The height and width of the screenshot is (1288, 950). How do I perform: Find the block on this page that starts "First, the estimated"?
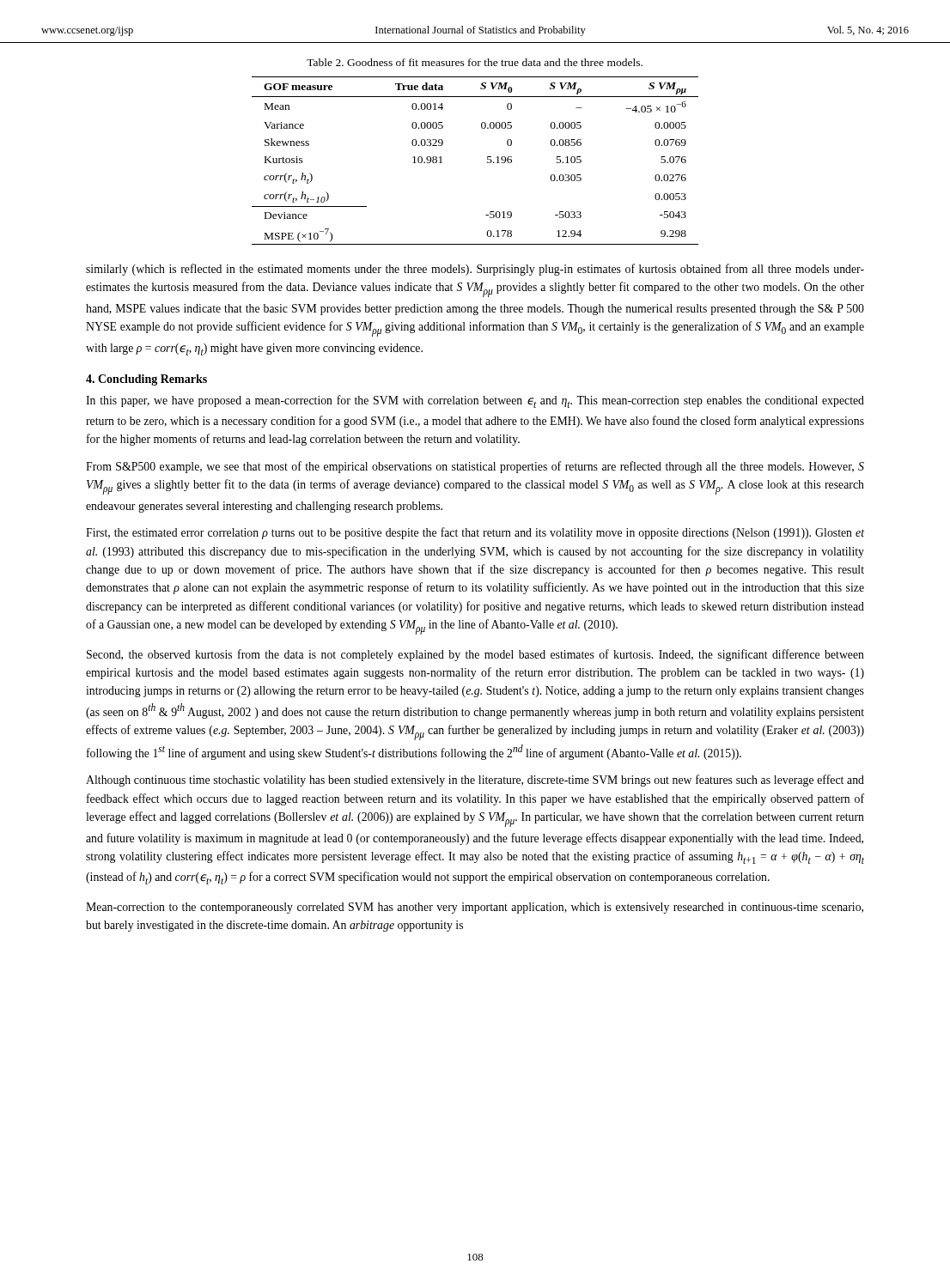click(475, 580)
